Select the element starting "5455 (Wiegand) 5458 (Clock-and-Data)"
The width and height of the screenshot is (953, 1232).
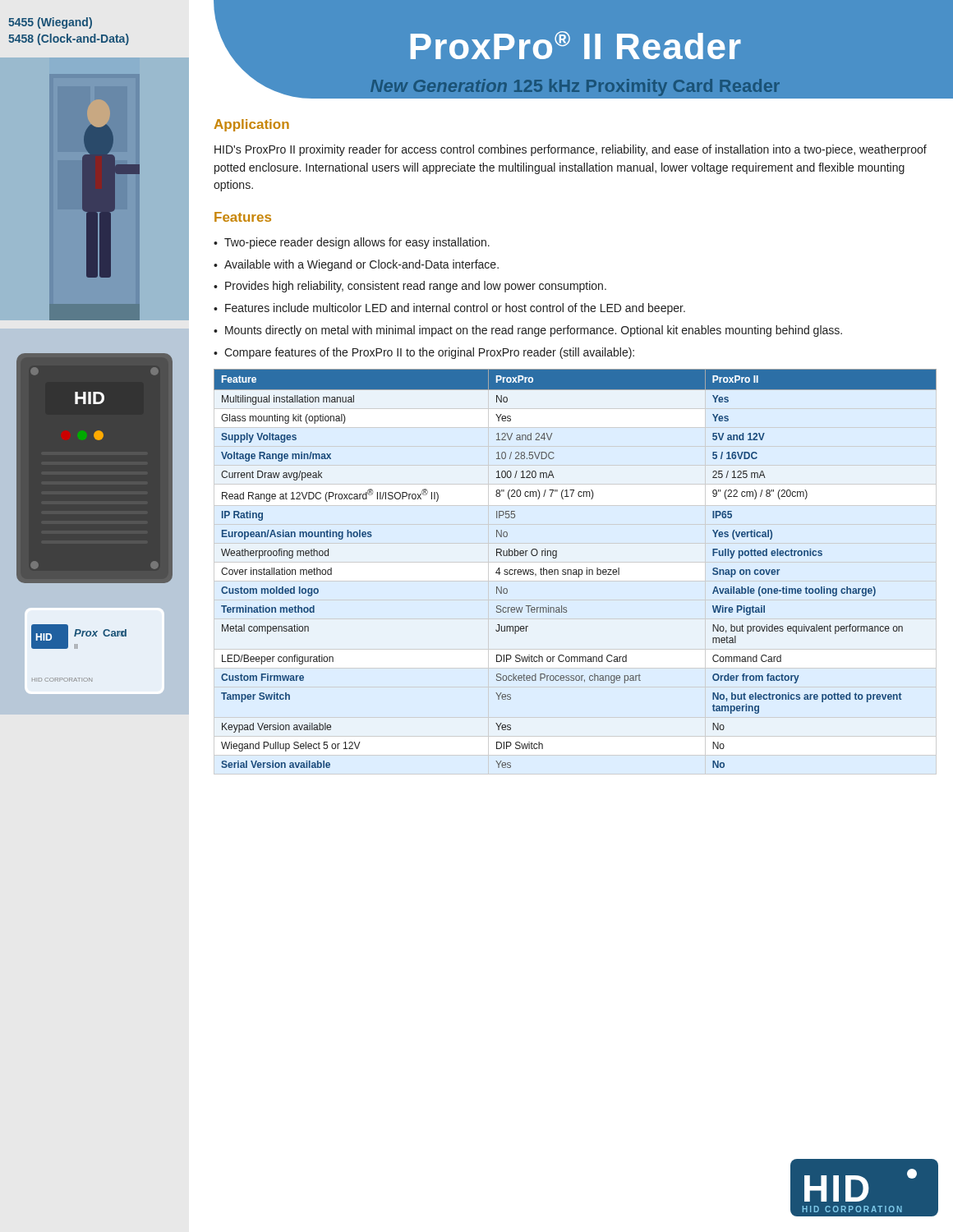(x=94, y=31)
